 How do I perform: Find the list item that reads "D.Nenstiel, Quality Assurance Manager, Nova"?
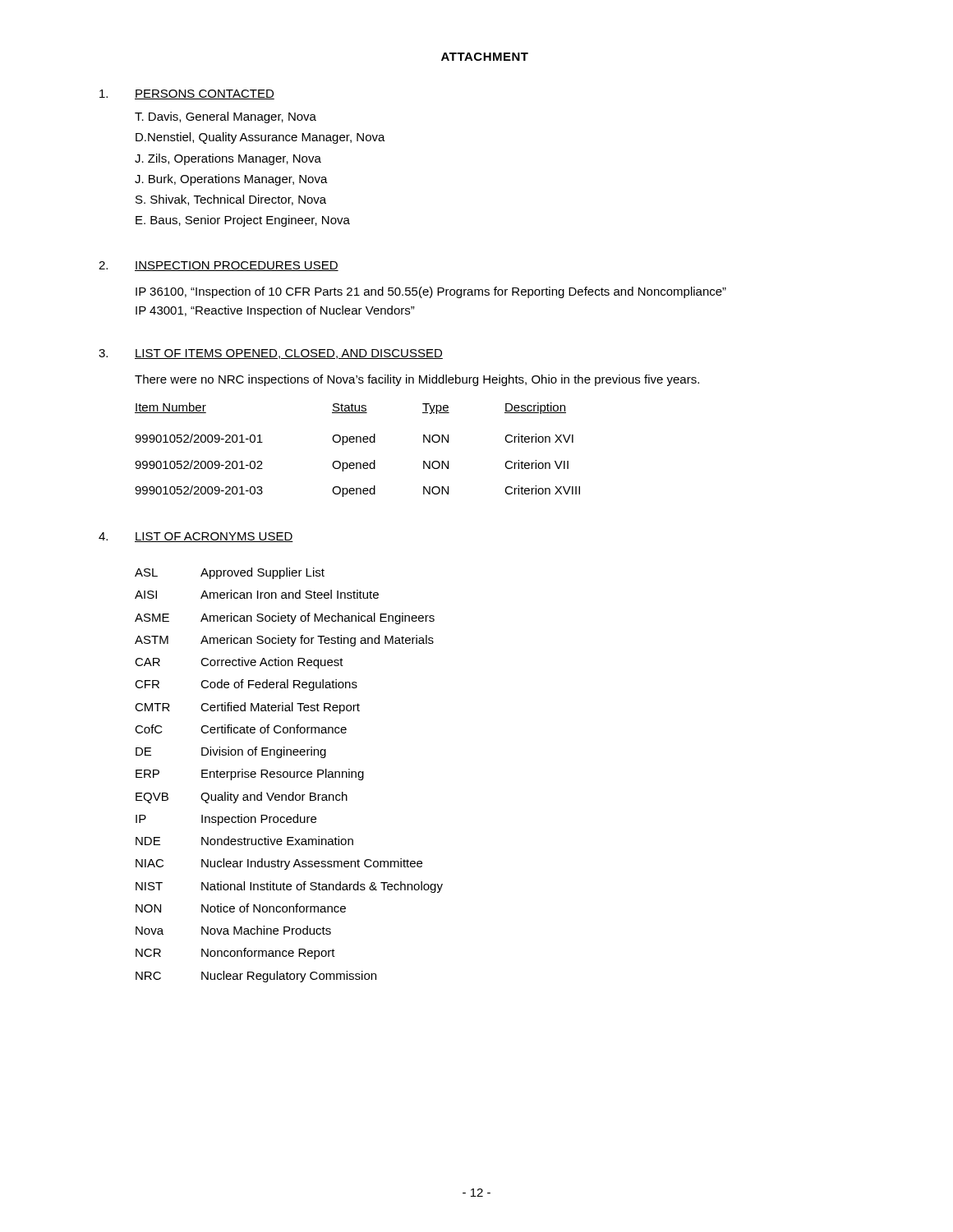click(x=260, y=137)
